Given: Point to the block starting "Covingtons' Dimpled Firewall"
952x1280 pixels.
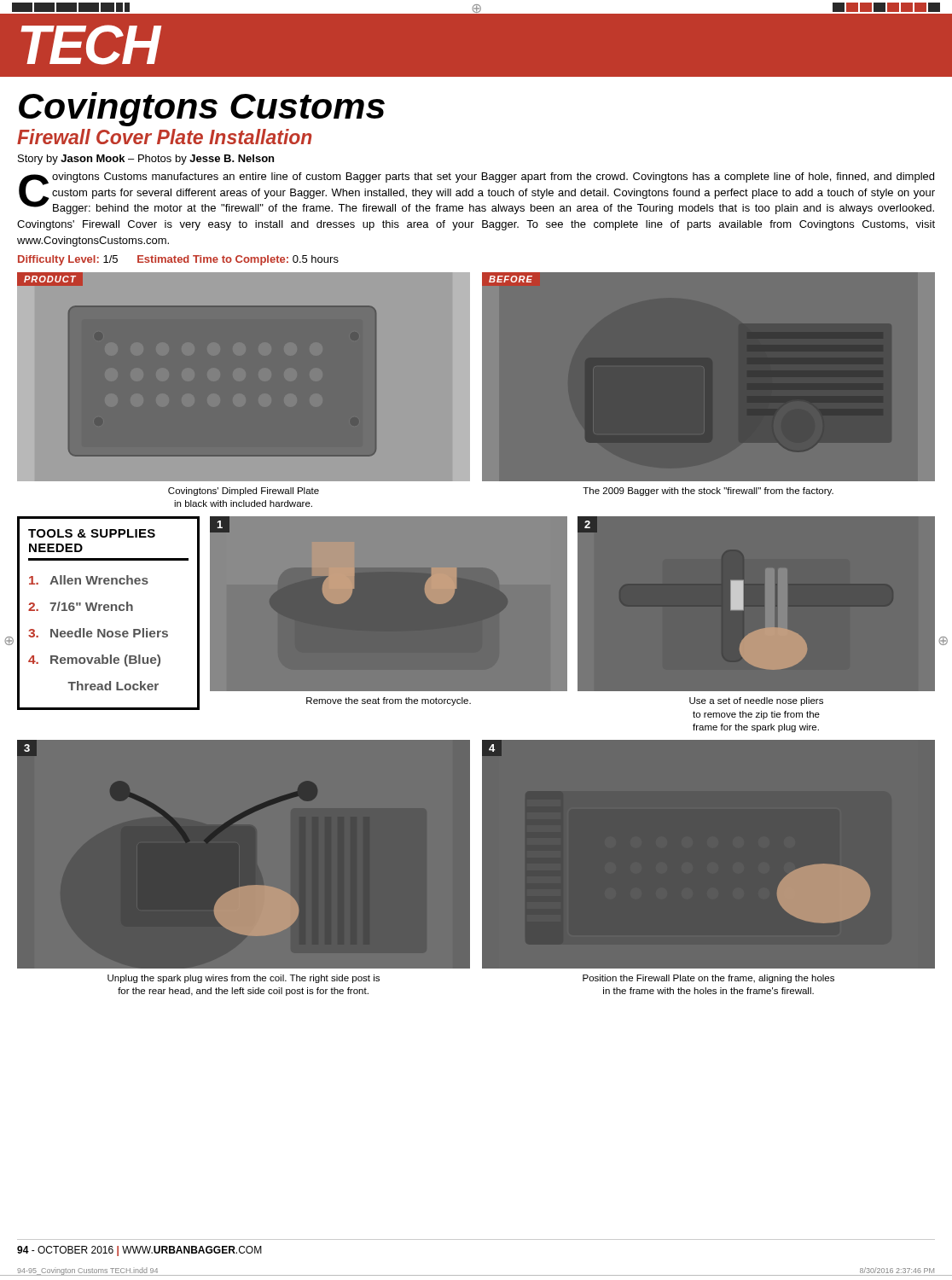Looking at the screenshot, I should [244, 497].
